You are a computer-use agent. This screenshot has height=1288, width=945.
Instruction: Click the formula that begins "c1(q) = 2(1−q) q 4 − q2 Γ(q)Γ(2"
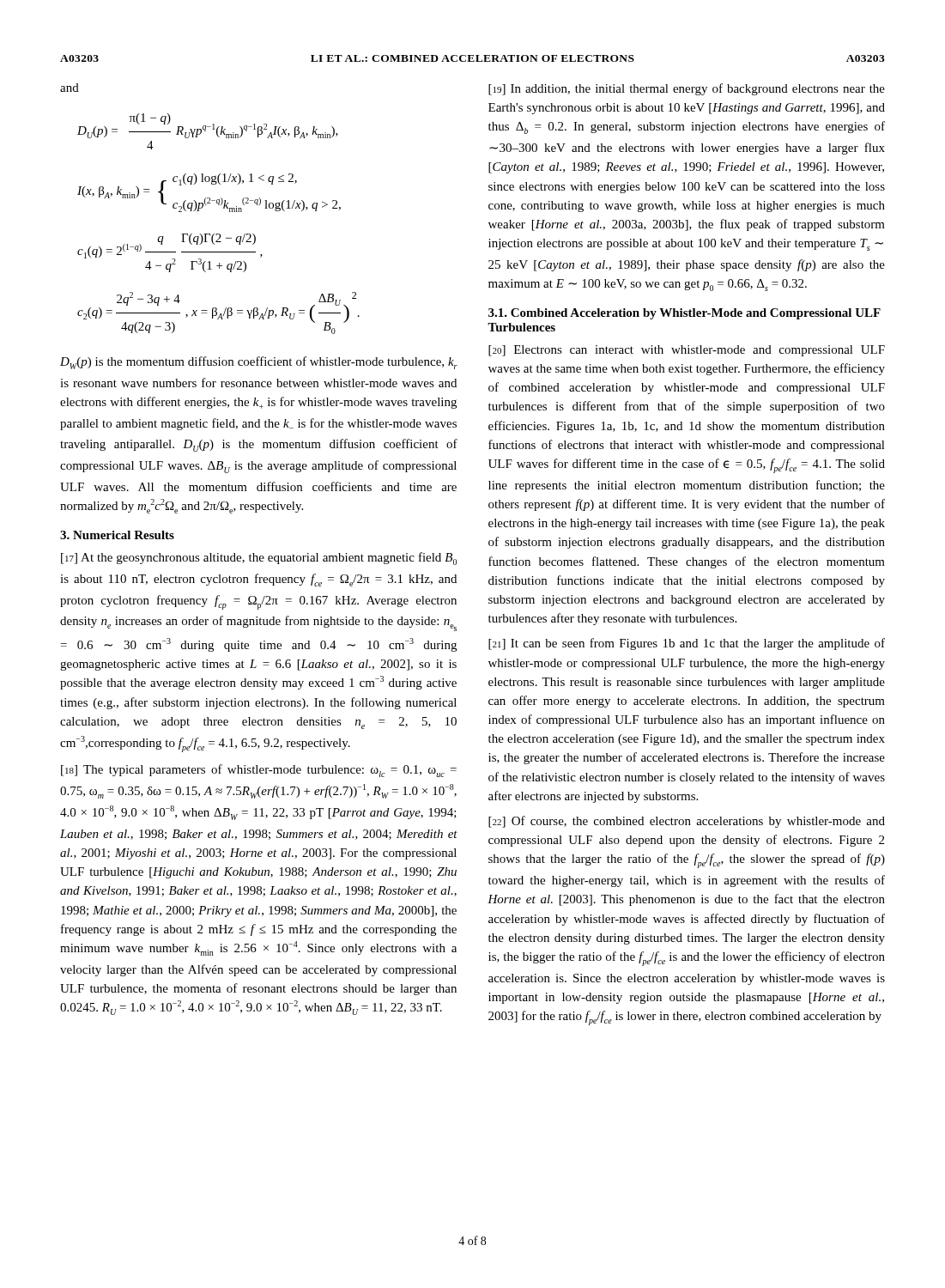pos(170,251)
